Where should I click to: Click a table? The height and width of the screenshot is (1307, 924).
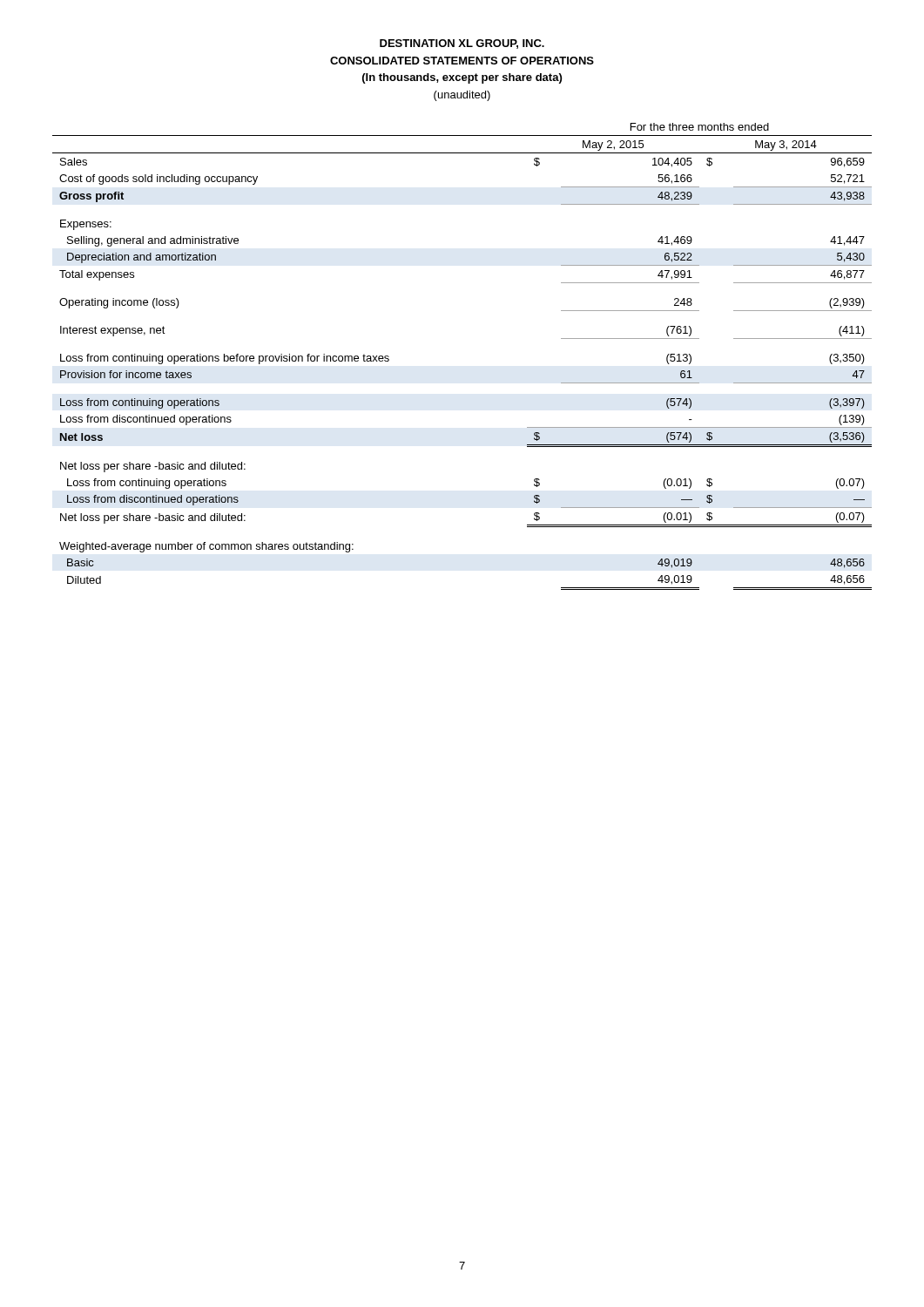point(462,354)
